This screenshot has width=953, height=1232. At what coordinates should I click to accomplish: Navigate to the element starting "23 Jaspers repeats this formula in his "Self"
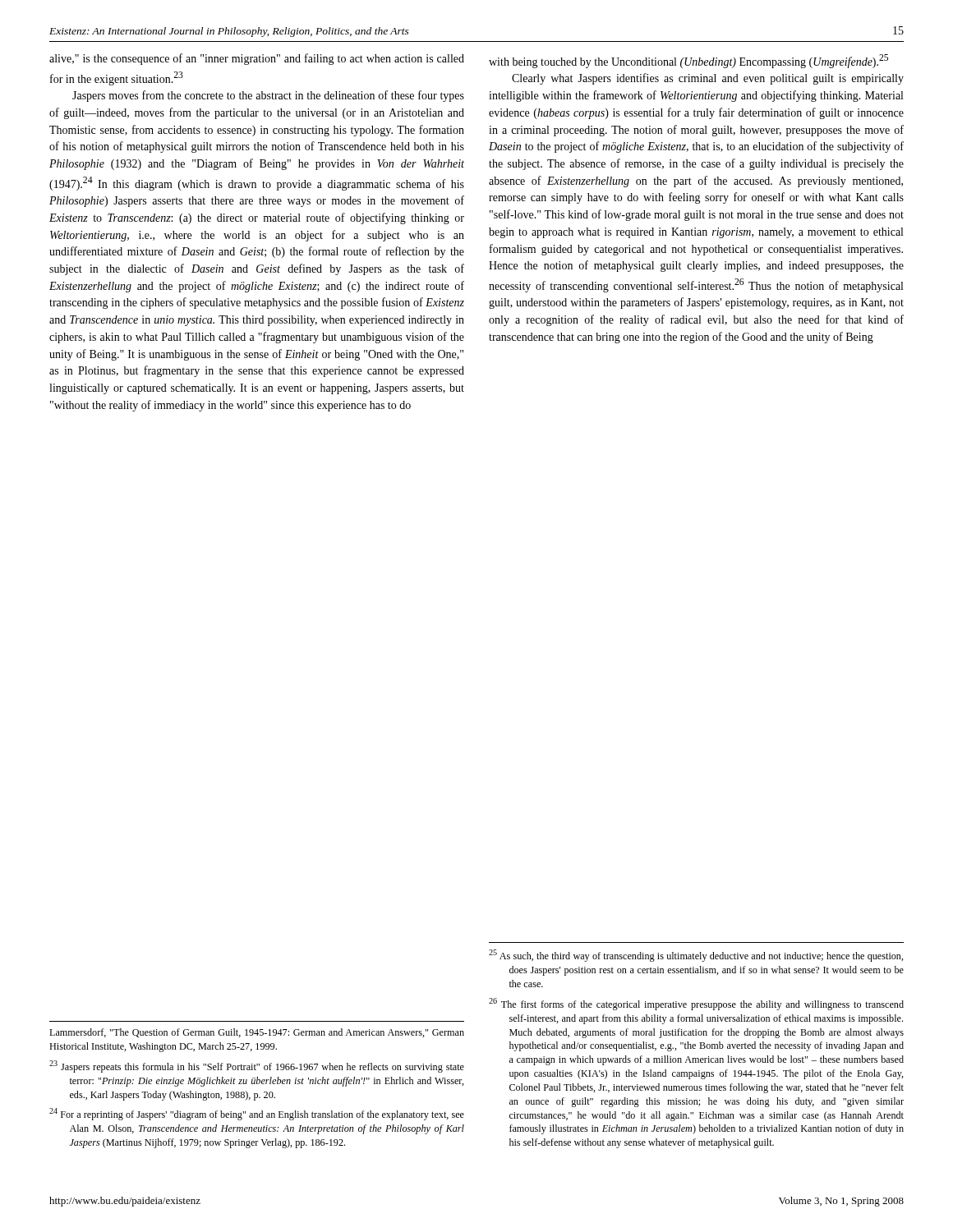(x=257, y=1079)
